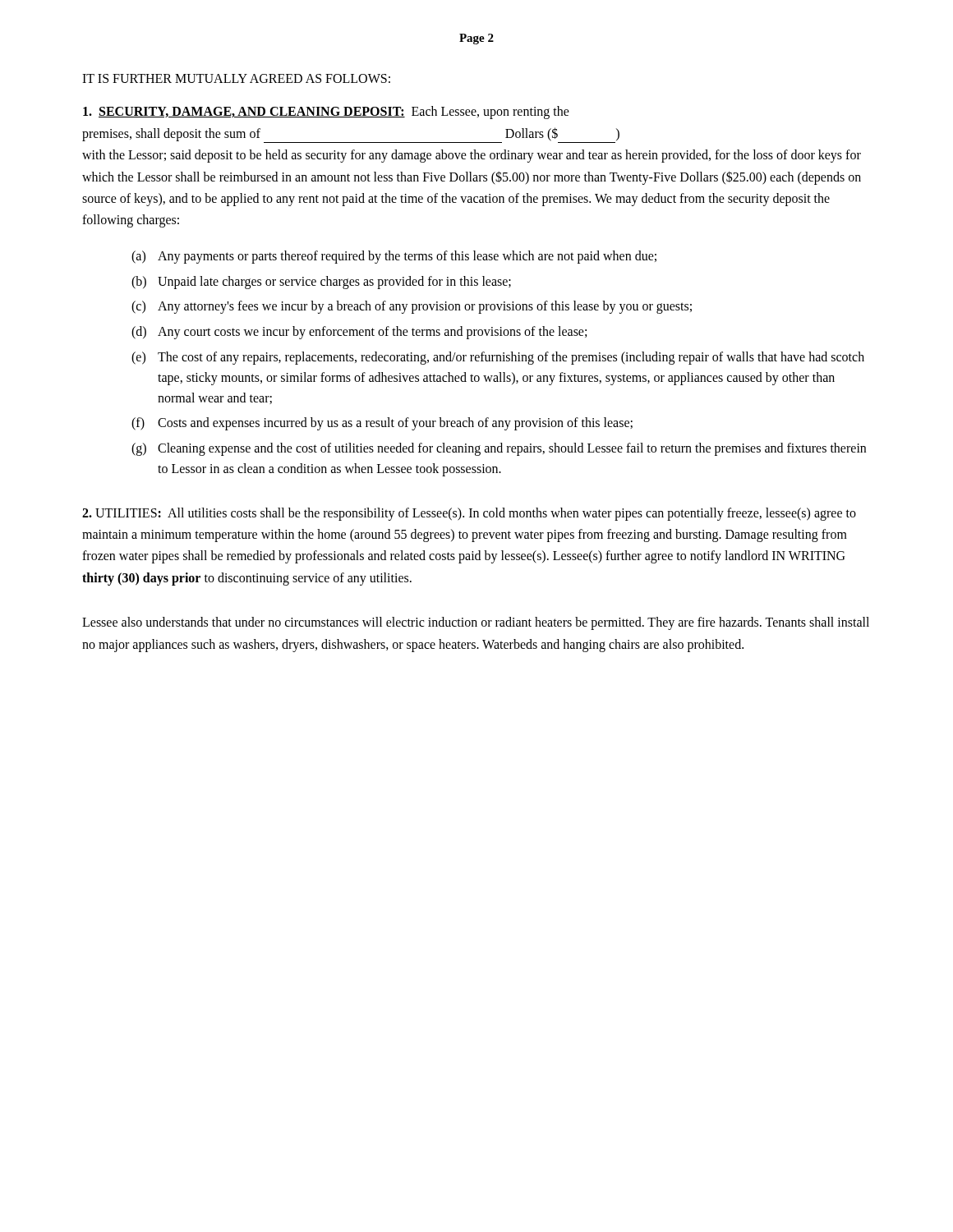Locate the text block starting "1. SECURITY, DAMAGE, AND CLEANING DEPOSIT:"
The height and width of the screenshot is (1232, 953).
[326, 112]
